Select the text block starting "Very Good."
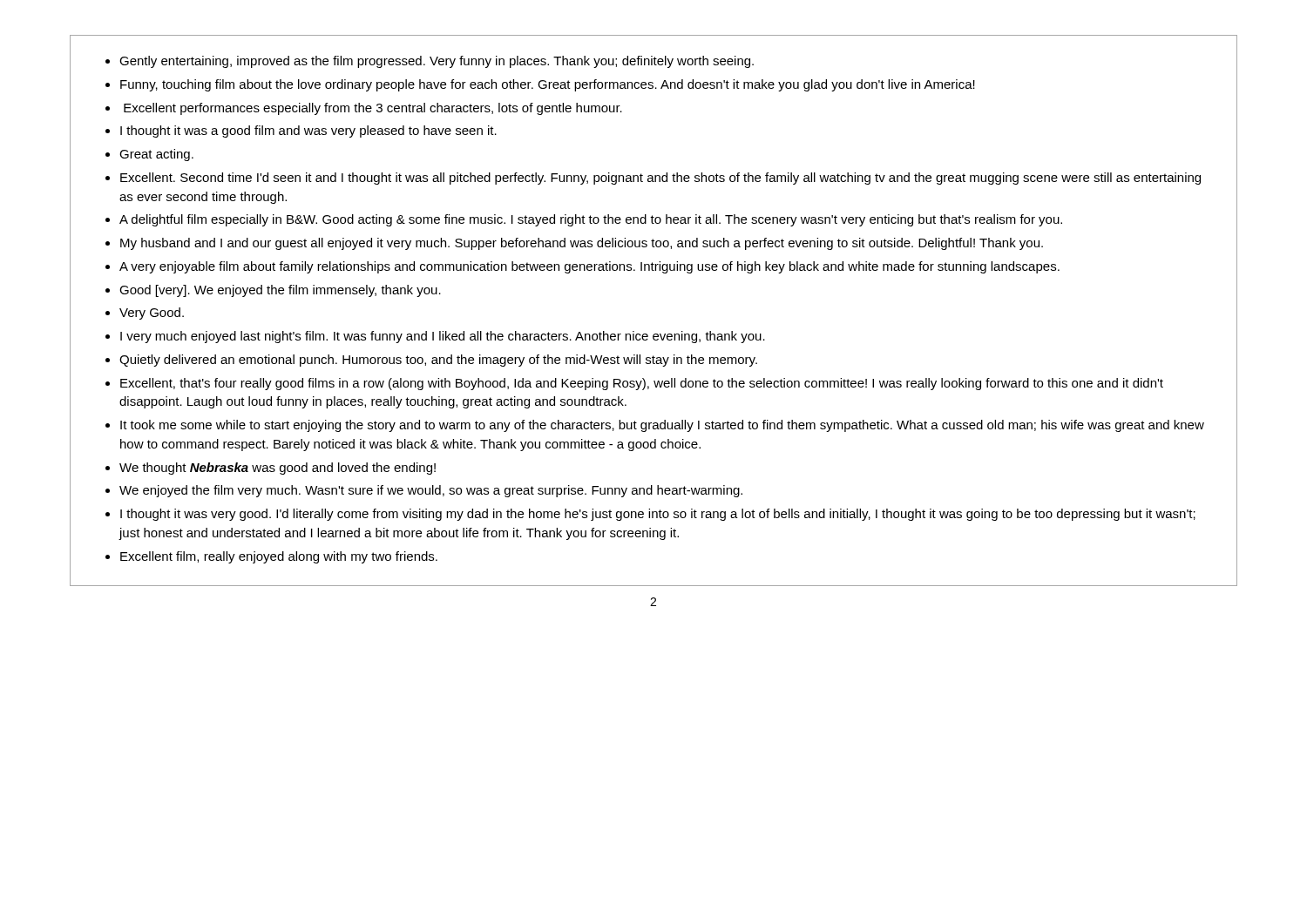The image size is (1307, 924). click(152, 312)
